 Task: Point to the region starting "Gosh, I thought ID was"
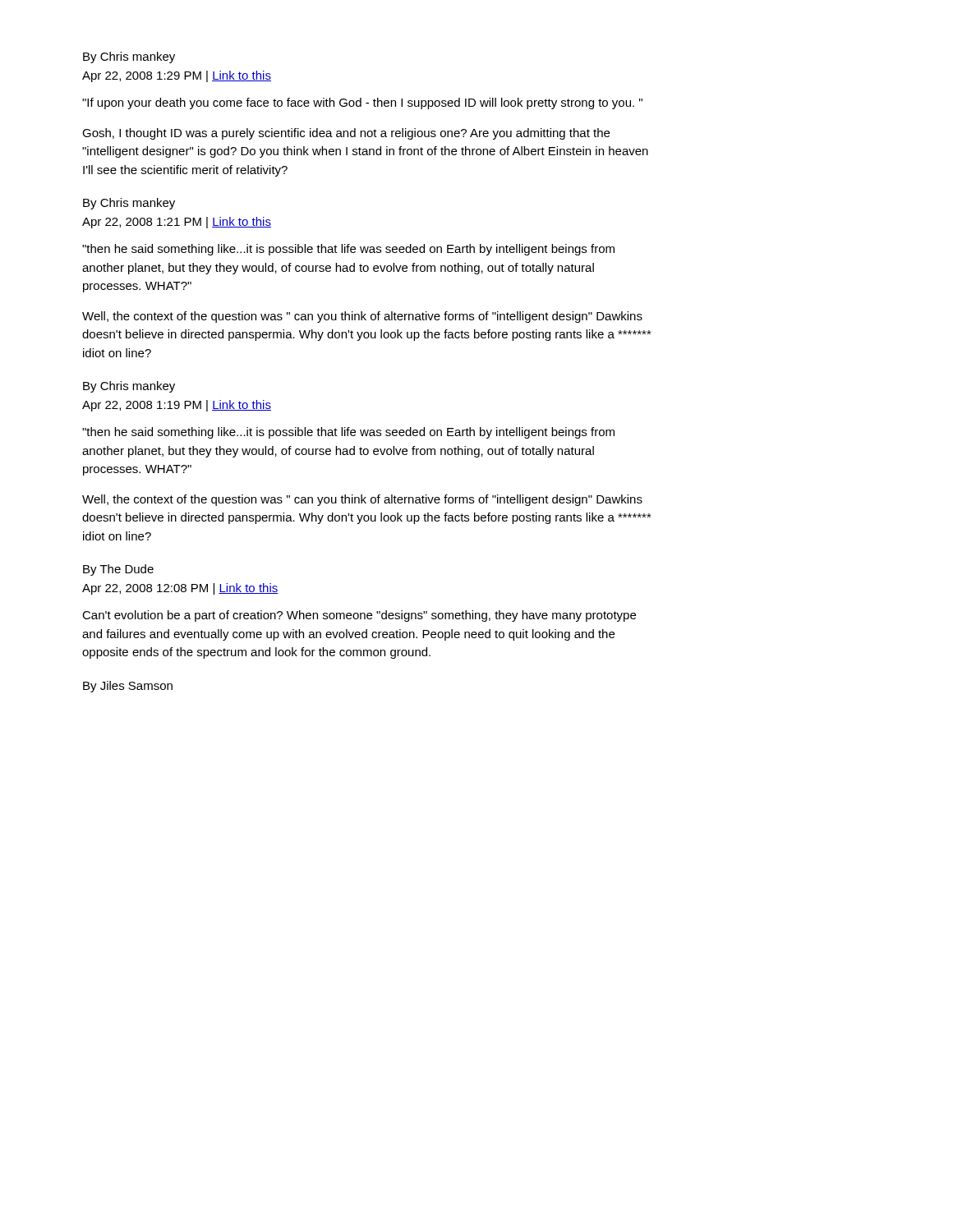[365, 151]
